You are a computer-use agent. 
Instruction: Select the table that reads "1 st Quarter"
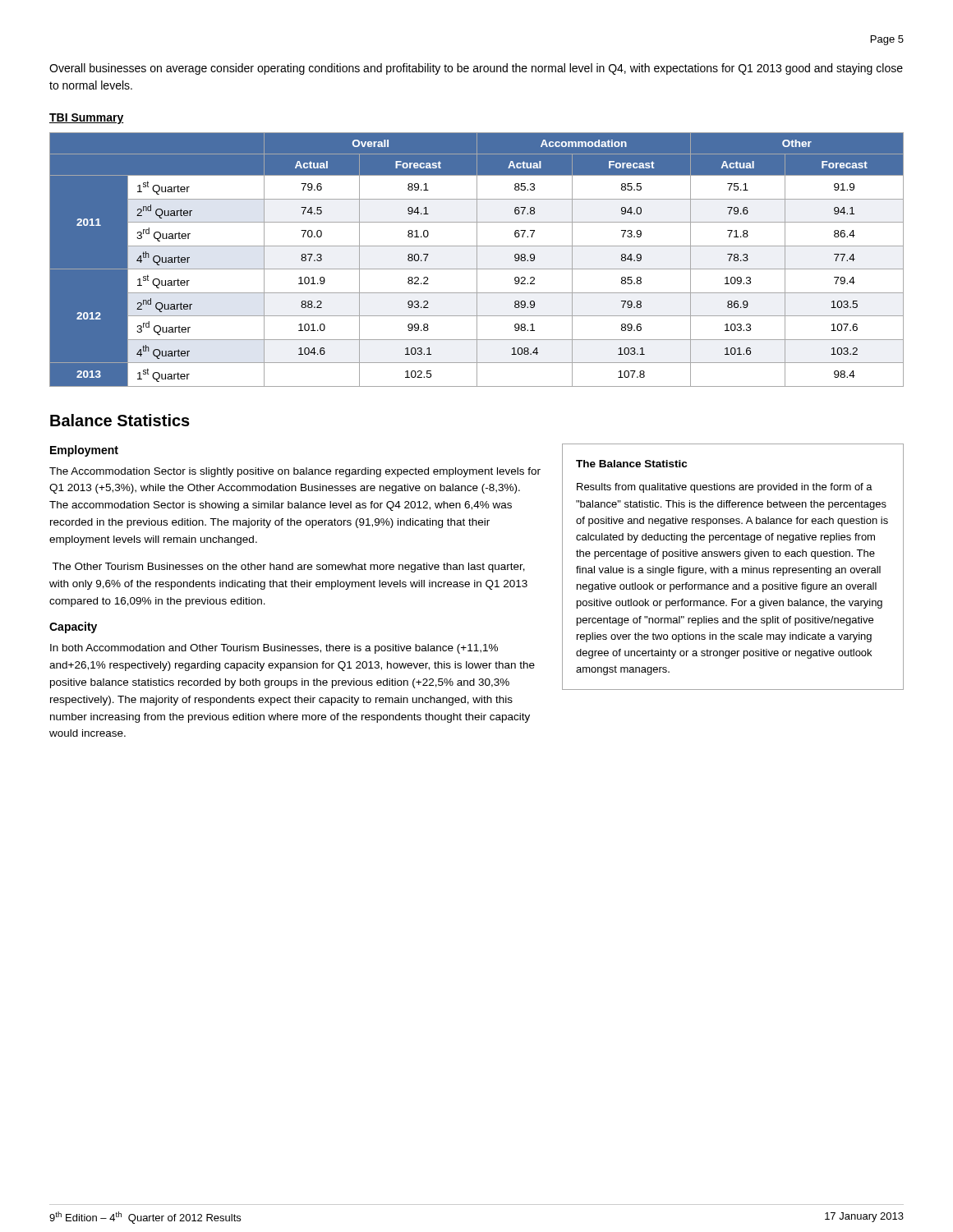pos(476,259)
